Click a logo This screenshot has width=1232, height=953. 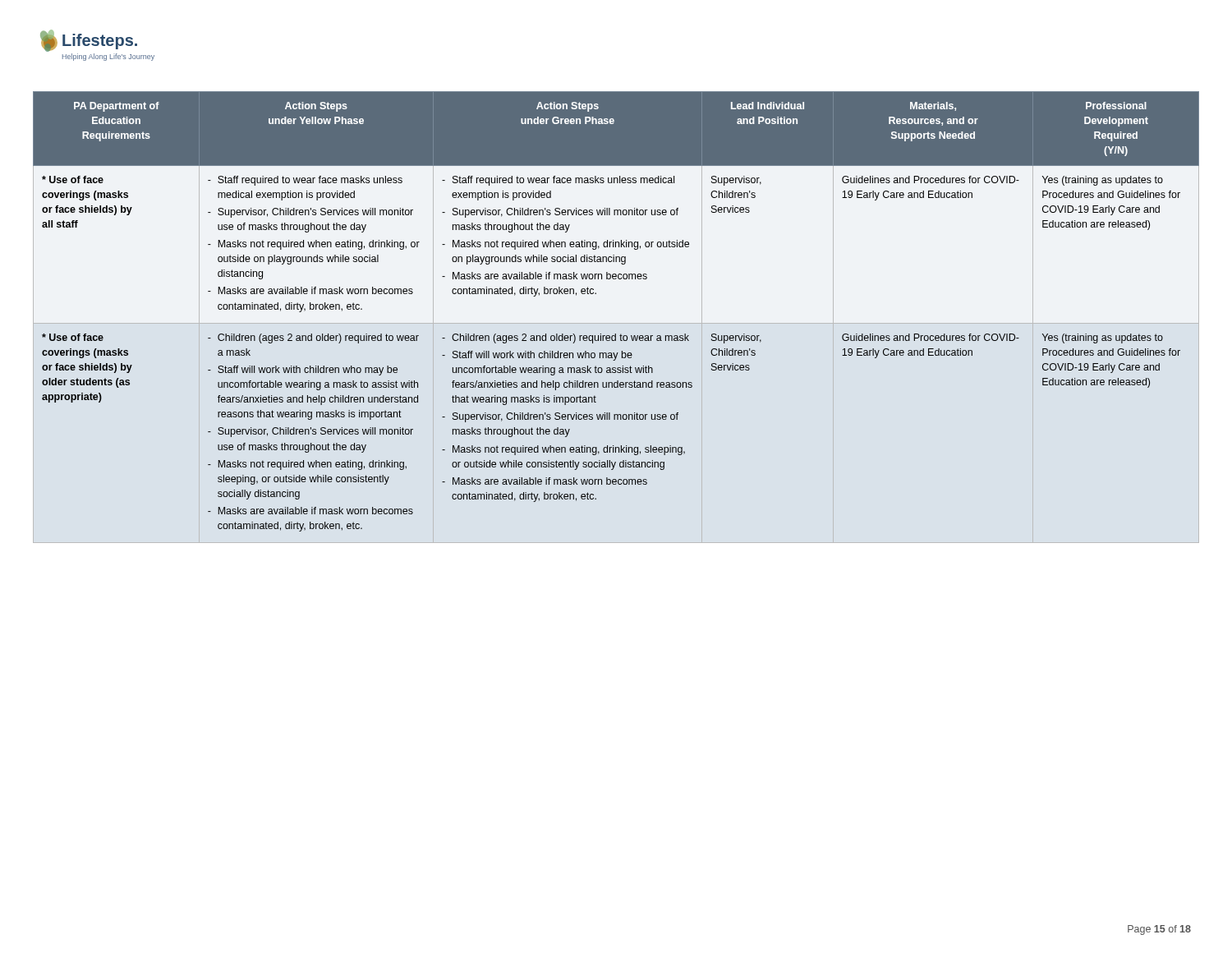616,51
